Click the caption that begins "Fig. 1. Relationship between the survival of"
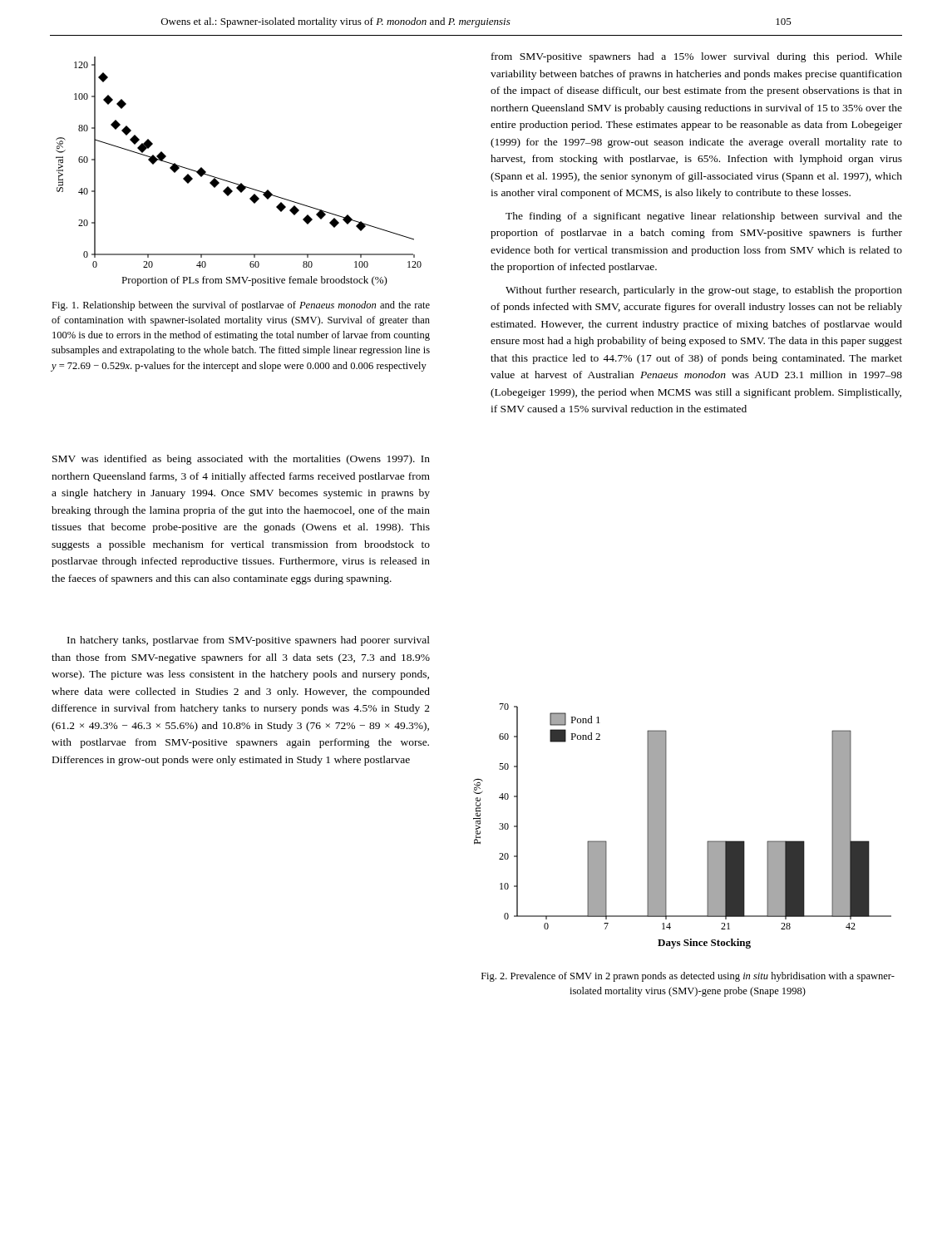This screenshot has width=952, height=1247. pyautogui.click(x=241, y=335)
